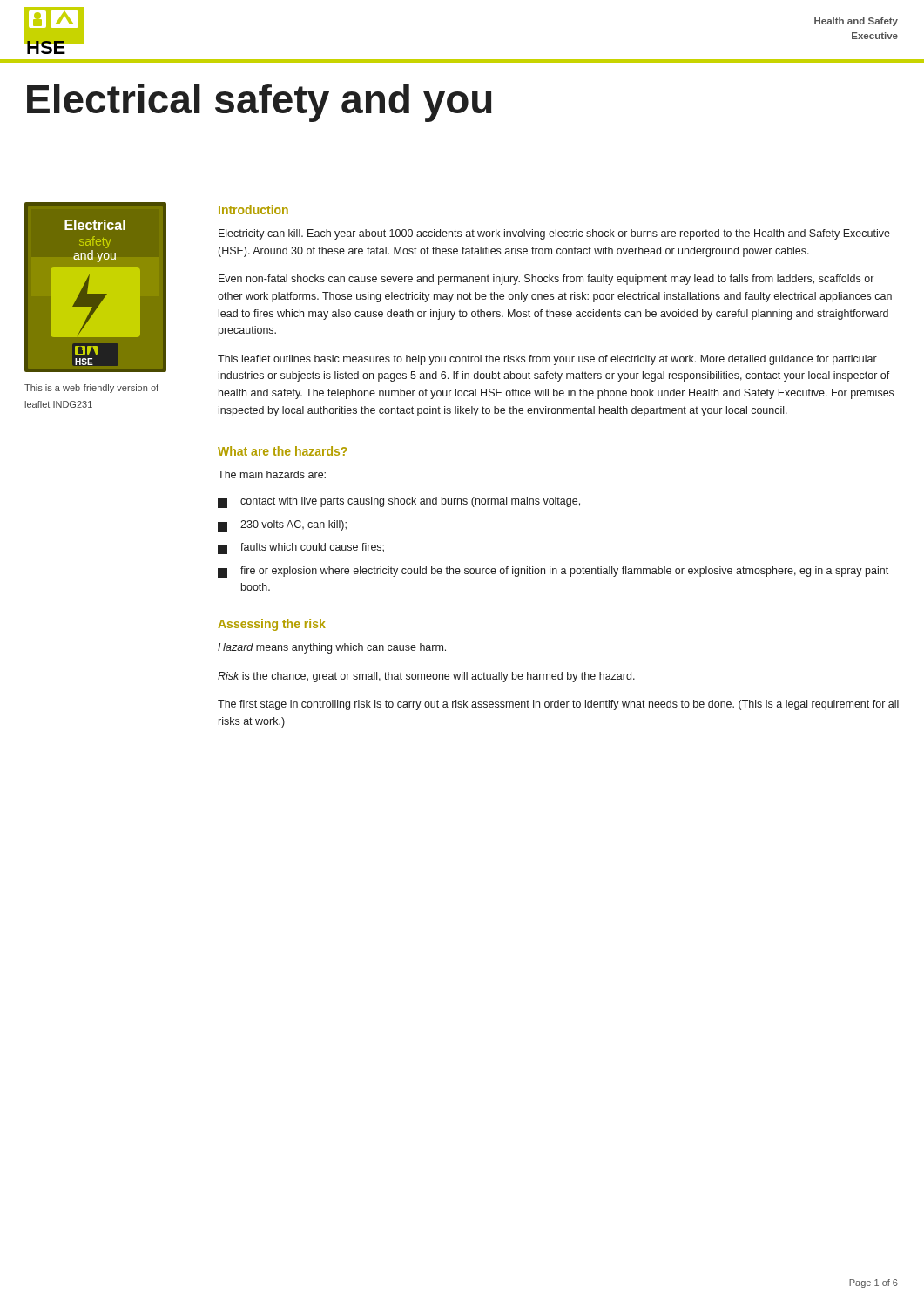Find the text block containing "Electricity can kill."
Viewport: 924px width, 1307px height.
coord(554,242)
